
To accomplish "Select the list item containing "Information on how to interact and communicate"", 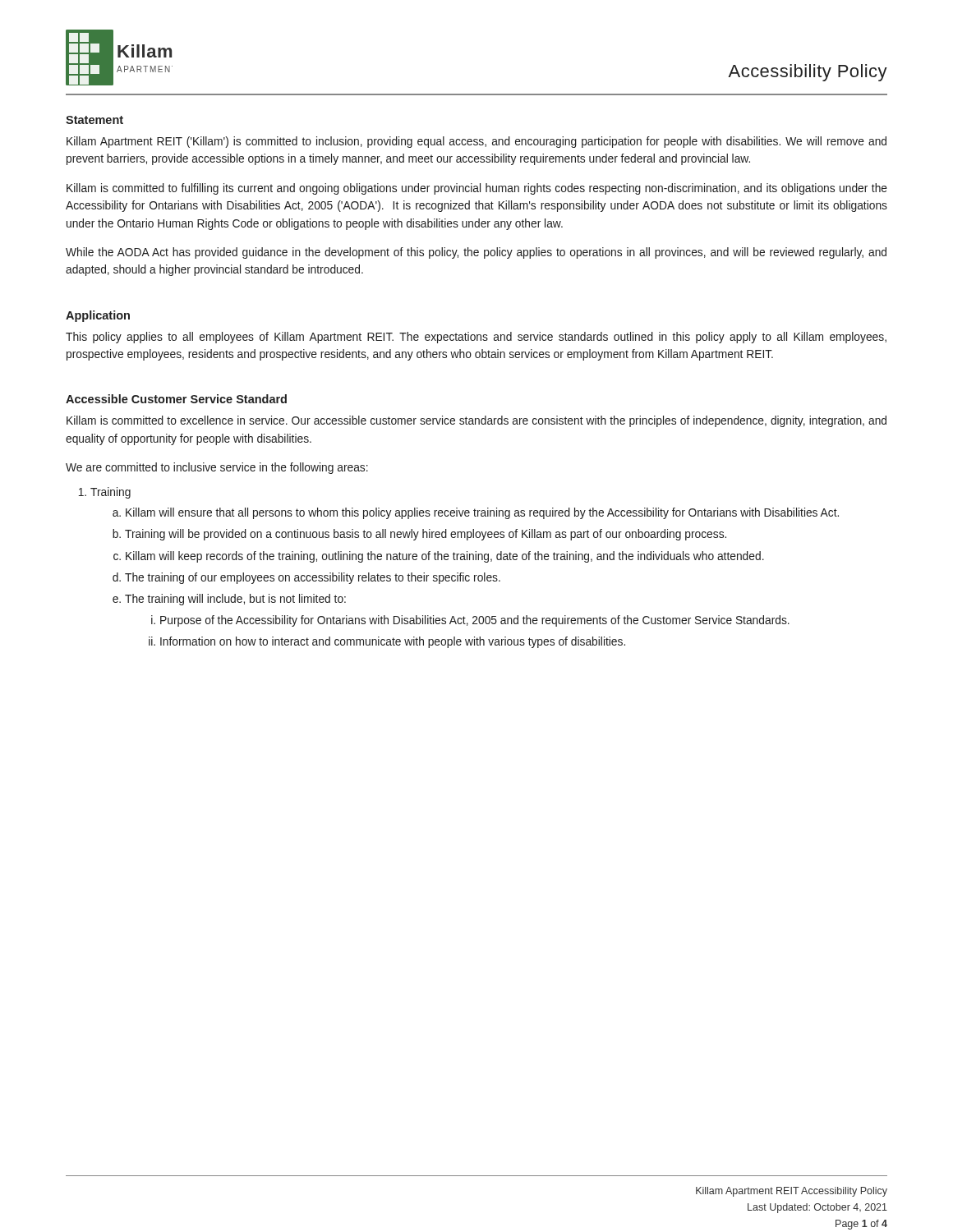I will click(393, 642).
